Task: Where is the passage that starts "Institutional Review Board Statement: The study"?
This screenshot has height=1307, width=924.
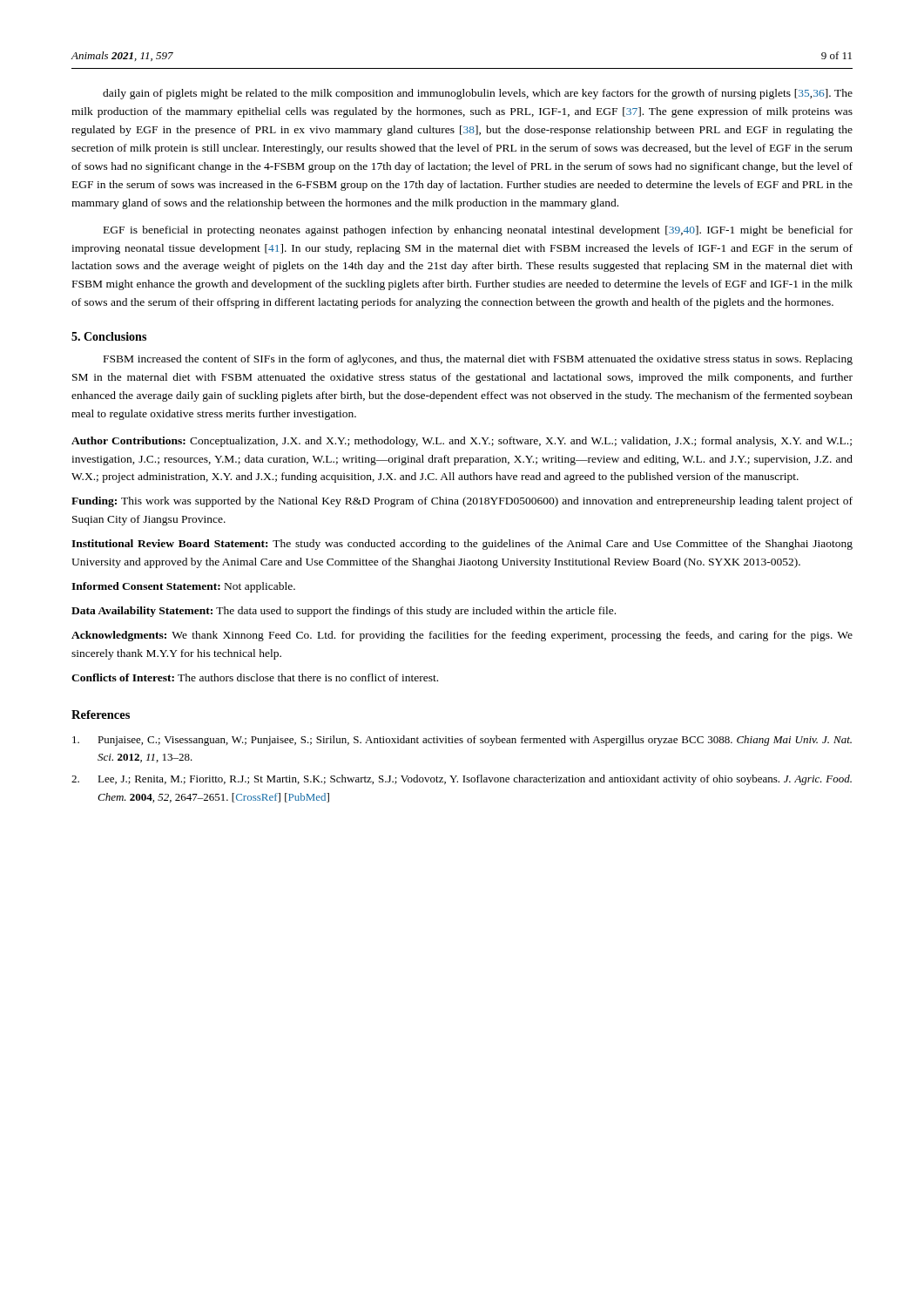Action: pyautogui.click(x=462, y=553)
